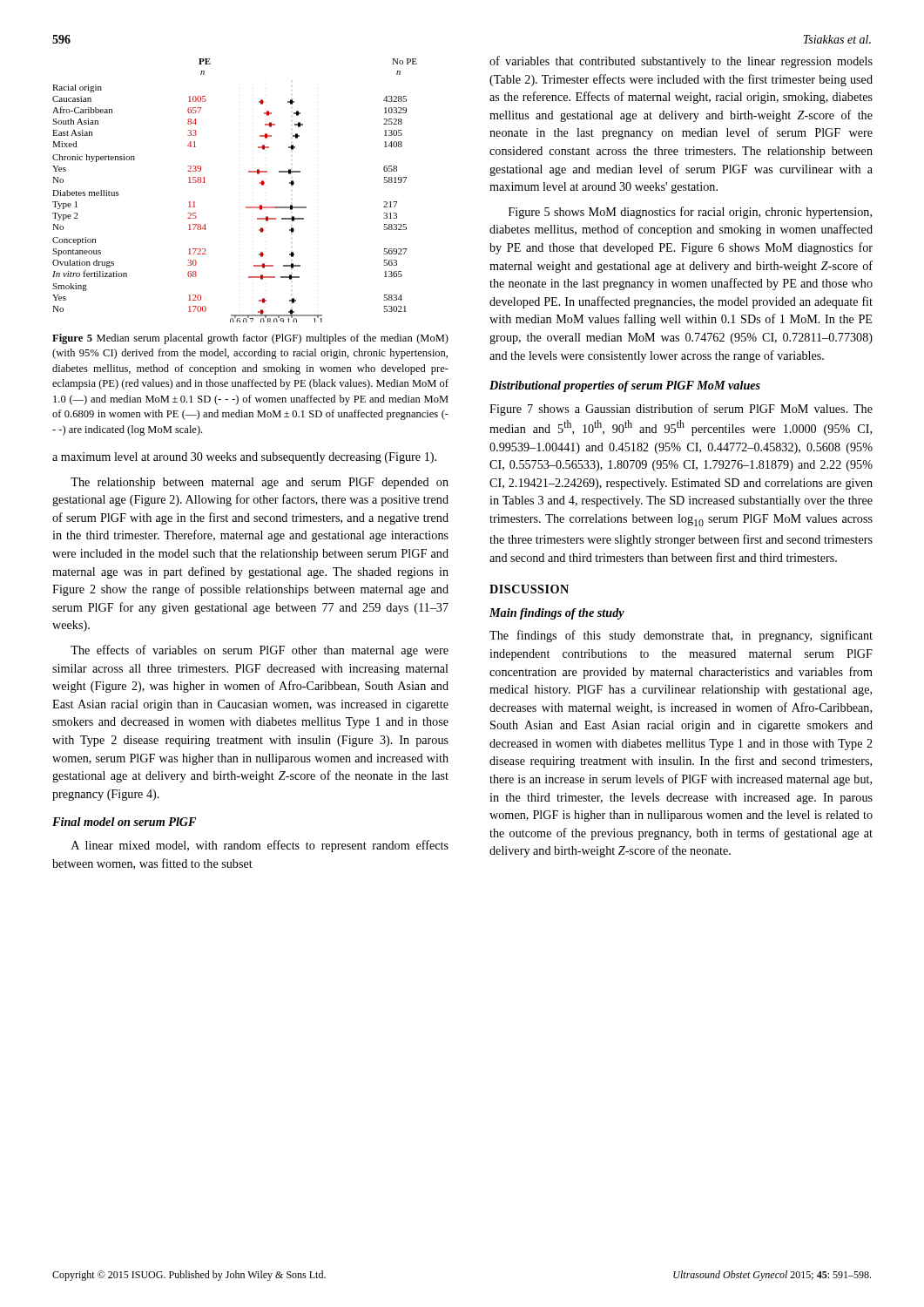Point to the block beginning "of variables that contributed substantively to the"
This screenshot has height=1307, width=924.
(681, 124)
